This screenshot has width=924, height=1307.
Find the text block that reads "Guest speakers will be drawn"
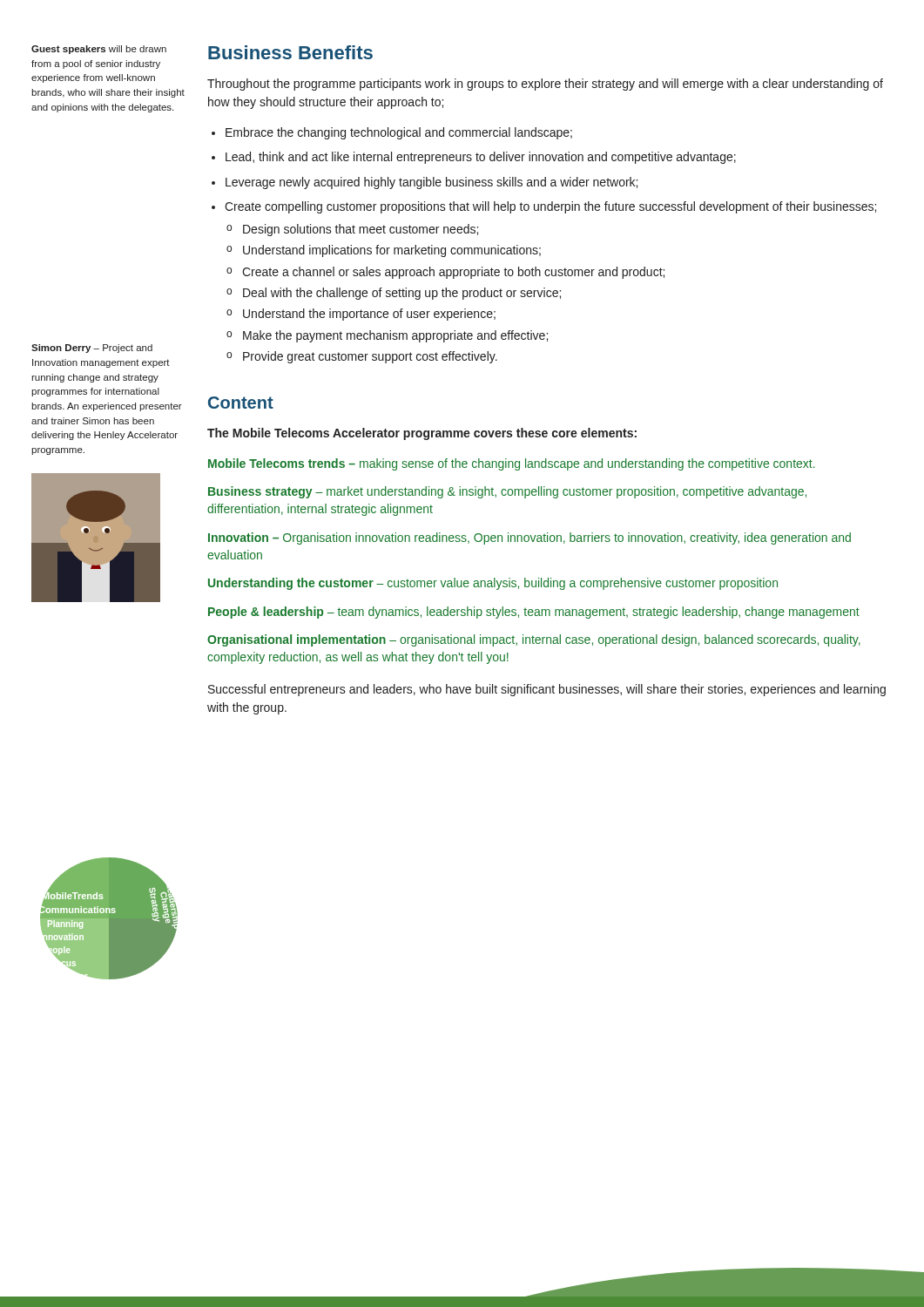108,78
